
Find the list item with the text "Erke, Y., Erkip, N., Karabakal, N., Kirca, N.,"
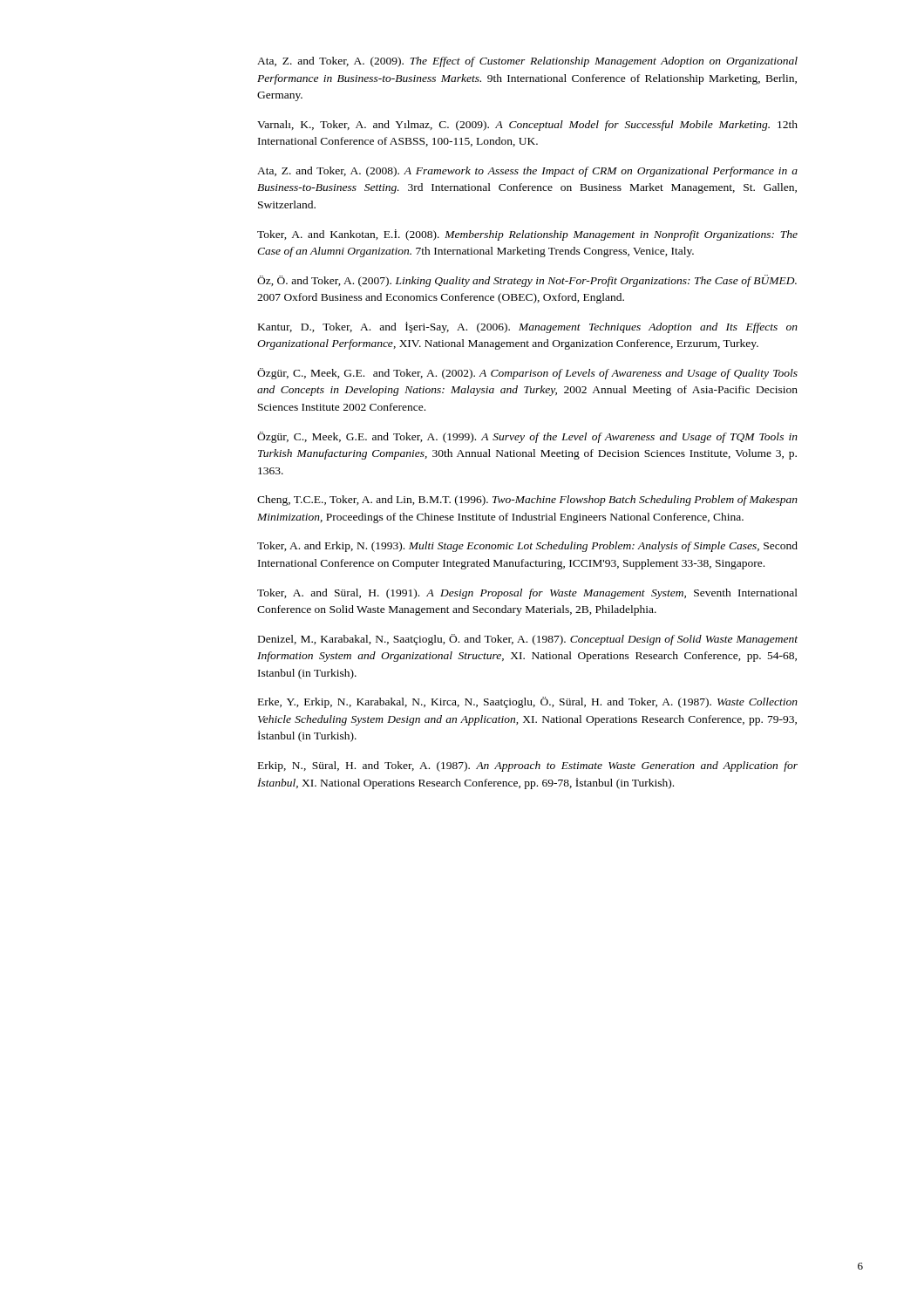pos(527,719)
